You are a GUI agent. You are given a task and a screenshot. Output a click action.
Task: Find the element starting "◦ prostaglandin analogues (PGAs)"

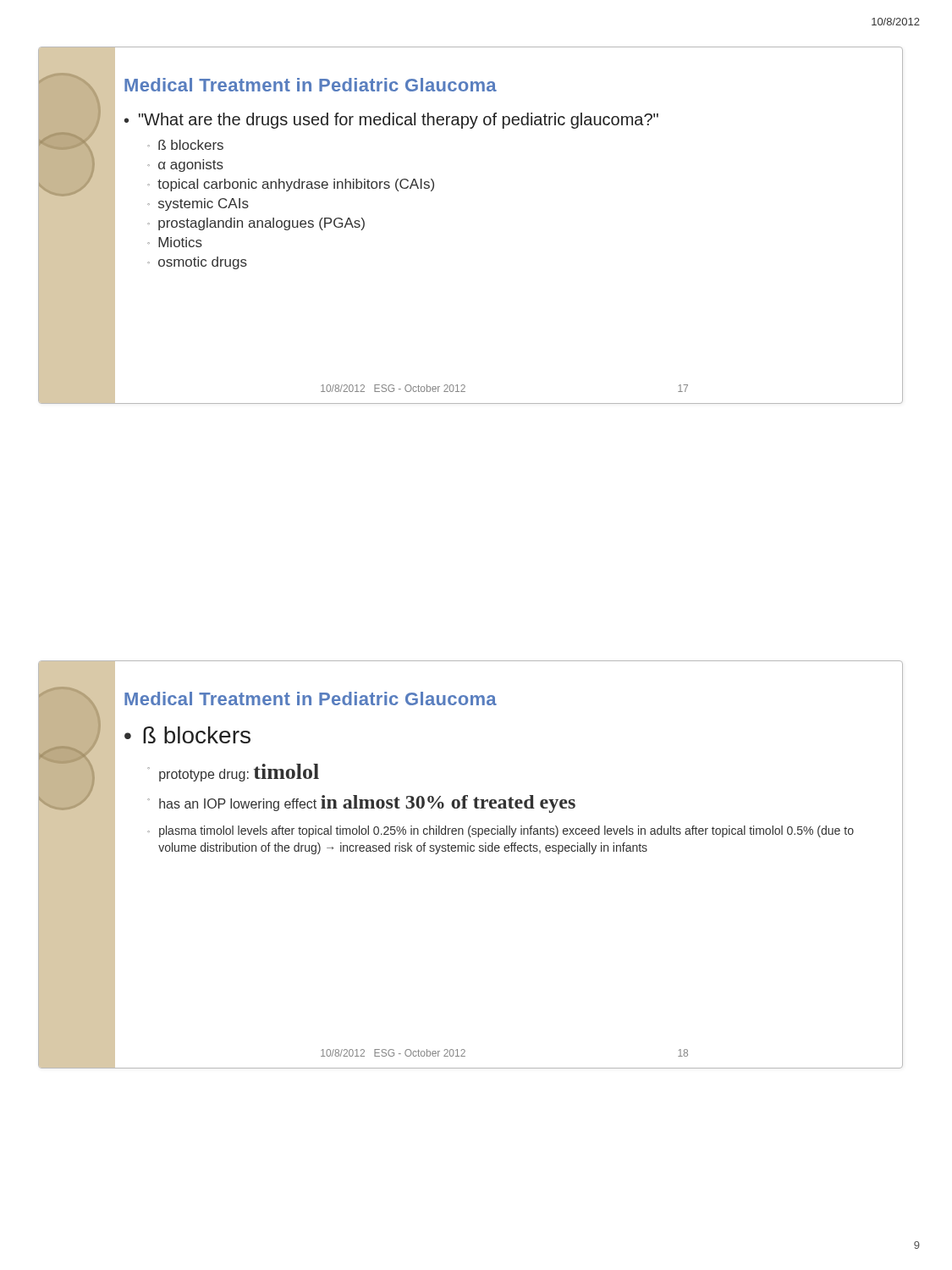pos(256,224)
